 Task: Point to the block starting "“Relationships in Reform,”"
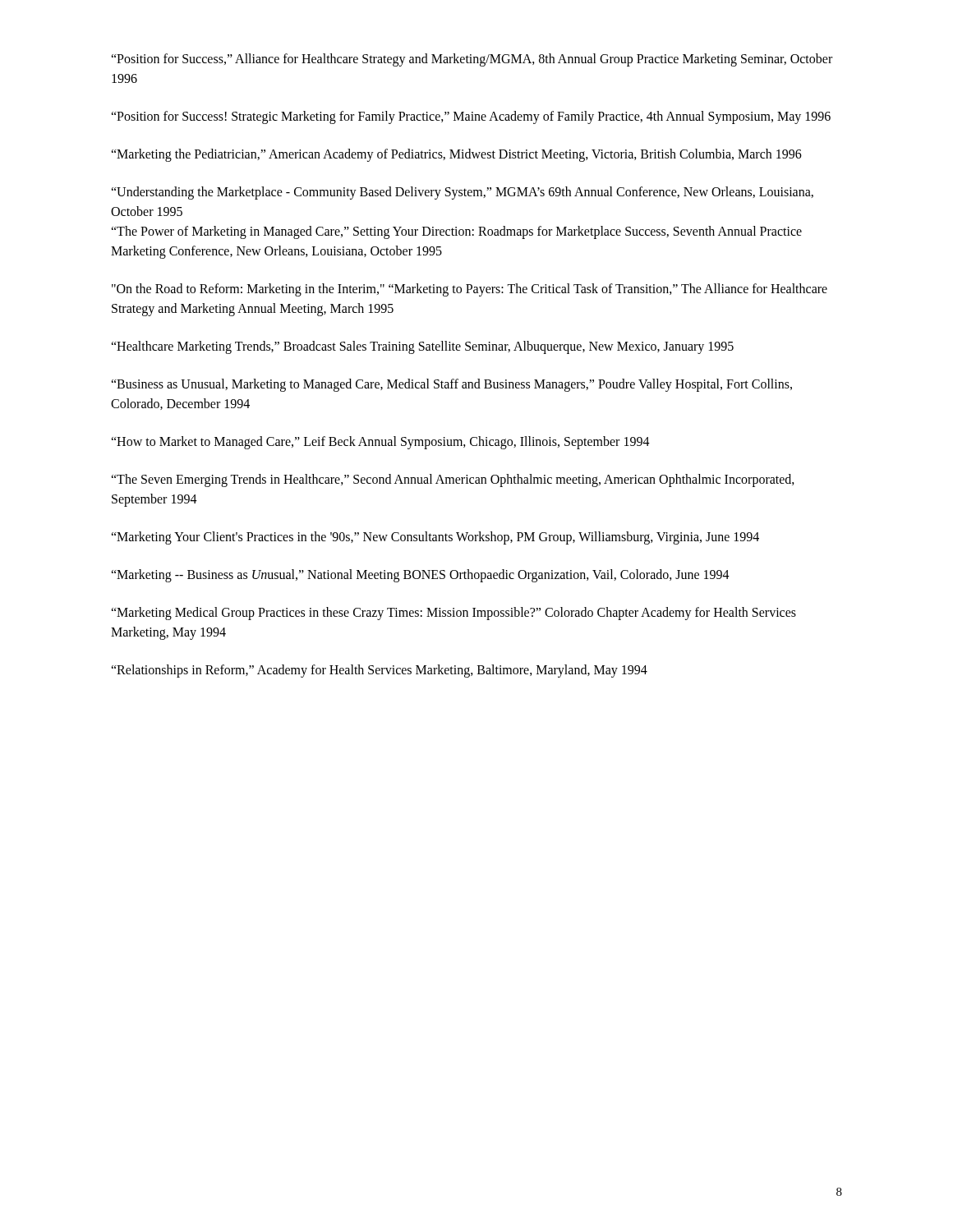tap(379, 670)
